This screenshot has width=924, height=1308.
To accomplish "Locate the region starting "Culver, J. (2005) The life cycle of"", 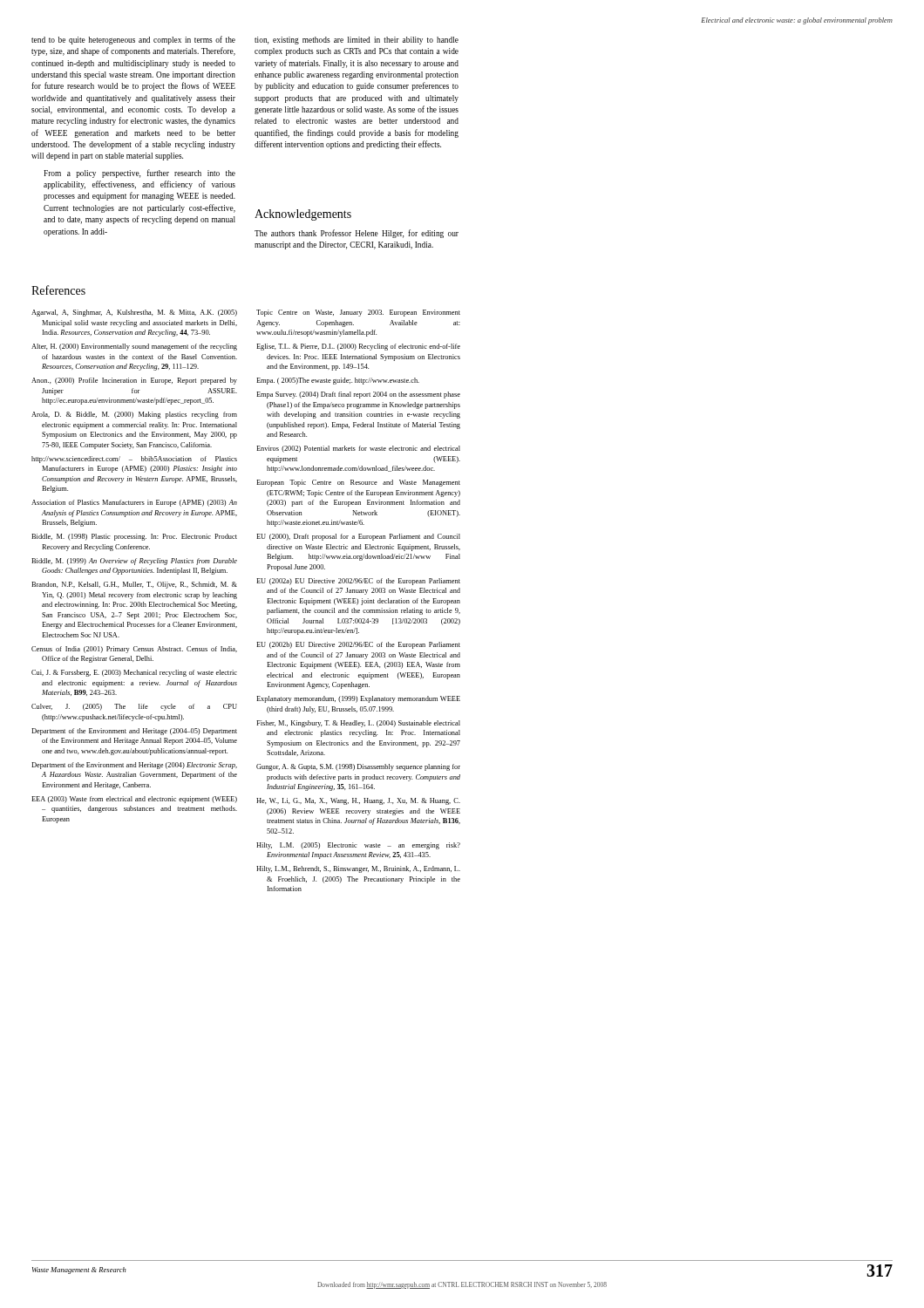I will coord(134,712).
